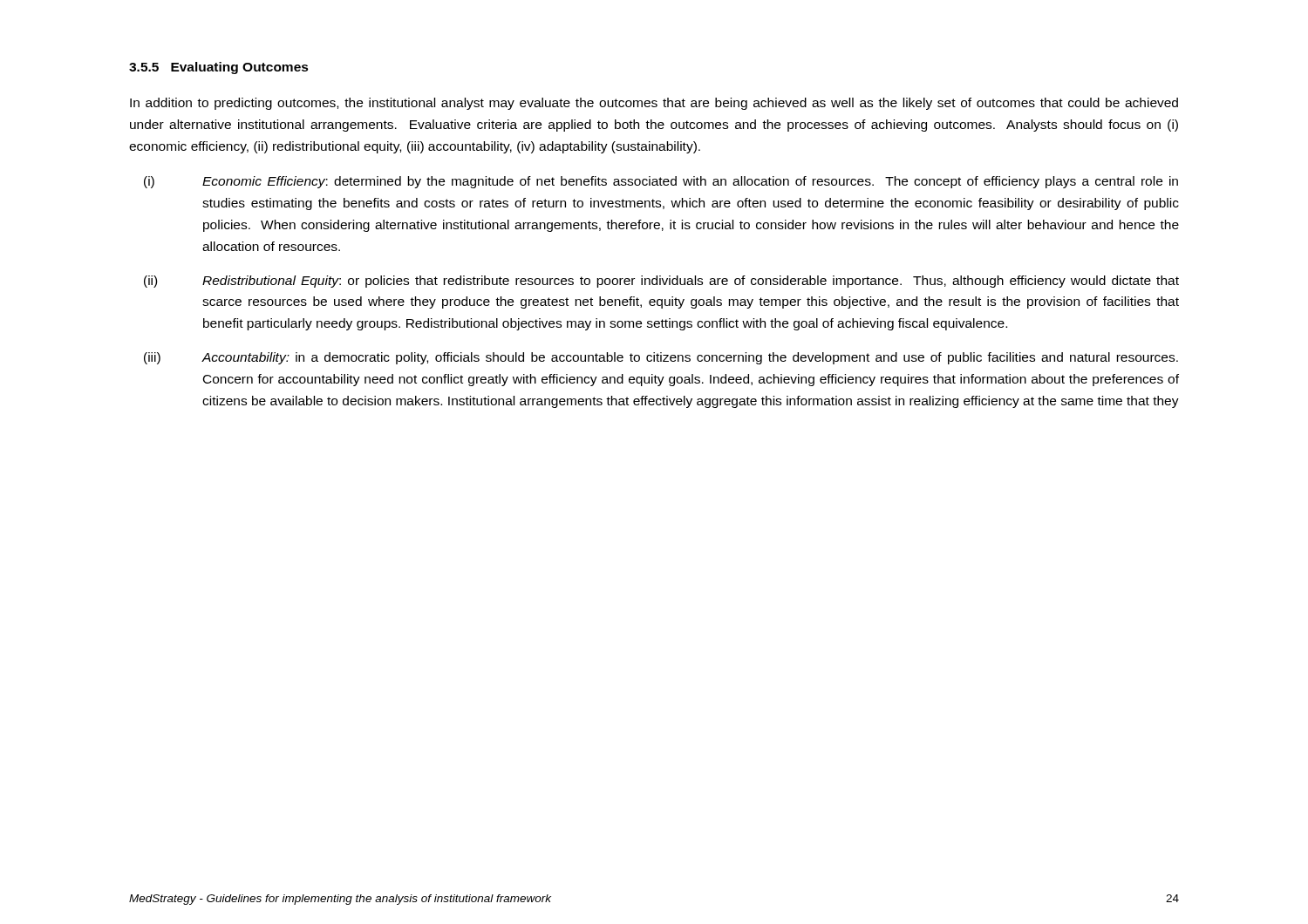This screenshot has height=924, width=1308.
Task: Select the text starting "In addition to predicting outcomes, the institutional"
Action: tap(654, 124)
